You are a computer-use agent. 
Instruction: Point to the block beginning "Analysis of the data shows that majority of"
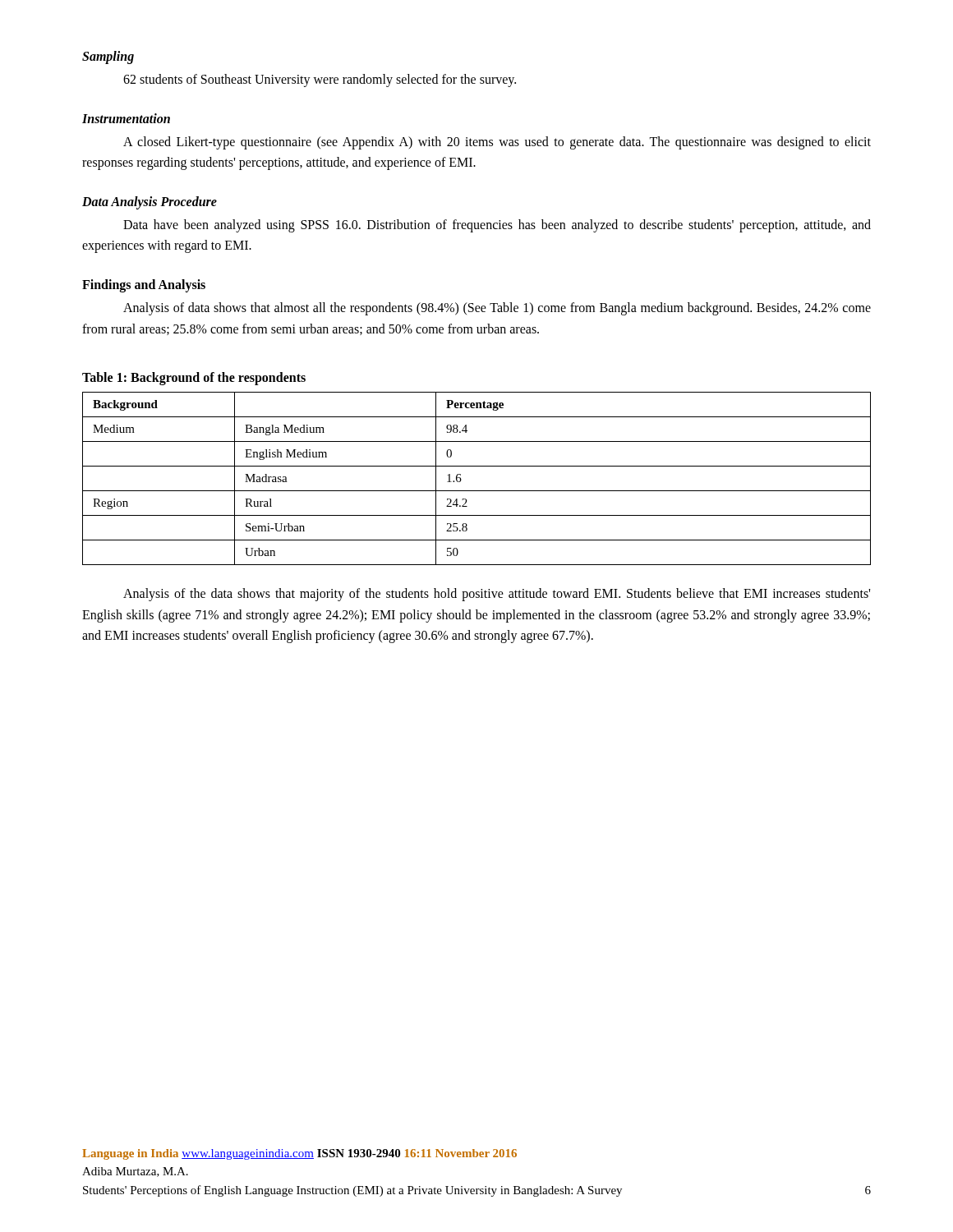476,615
